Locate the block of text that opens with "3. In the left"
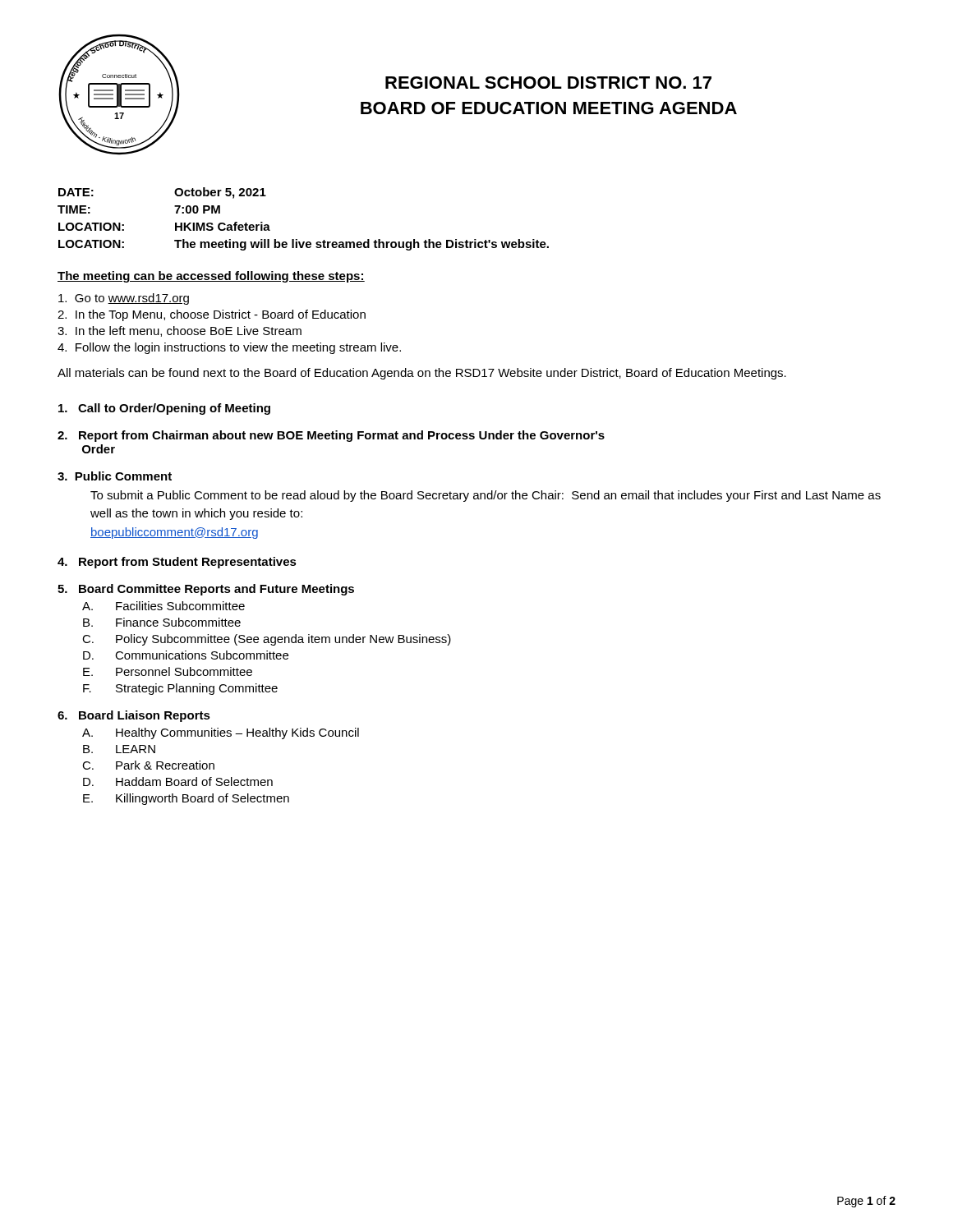953x1232 pixels. (x=180, y=331)
